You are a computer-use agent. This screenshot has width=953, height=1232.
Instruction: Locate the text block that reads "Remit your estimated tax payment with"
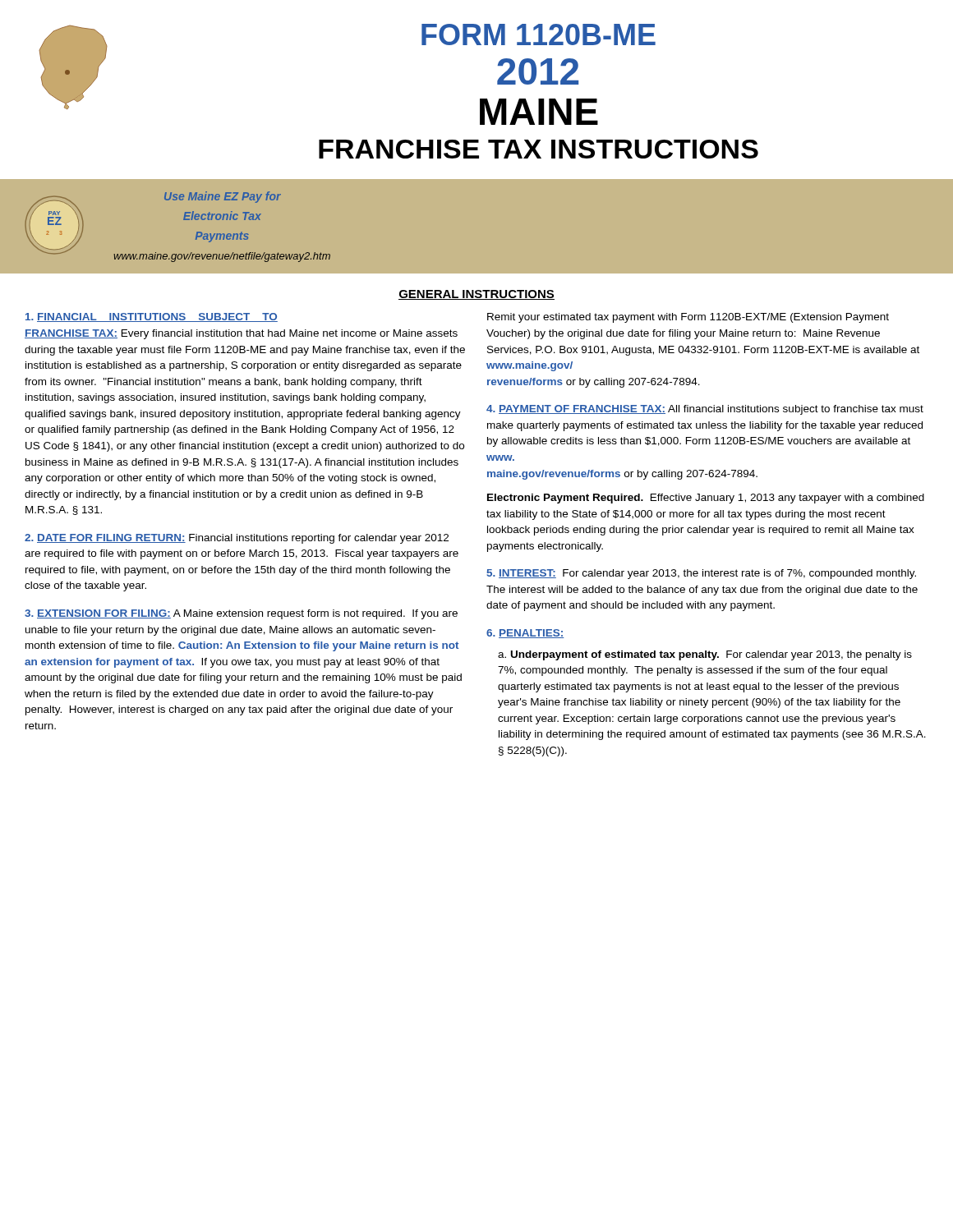point(703,349)
